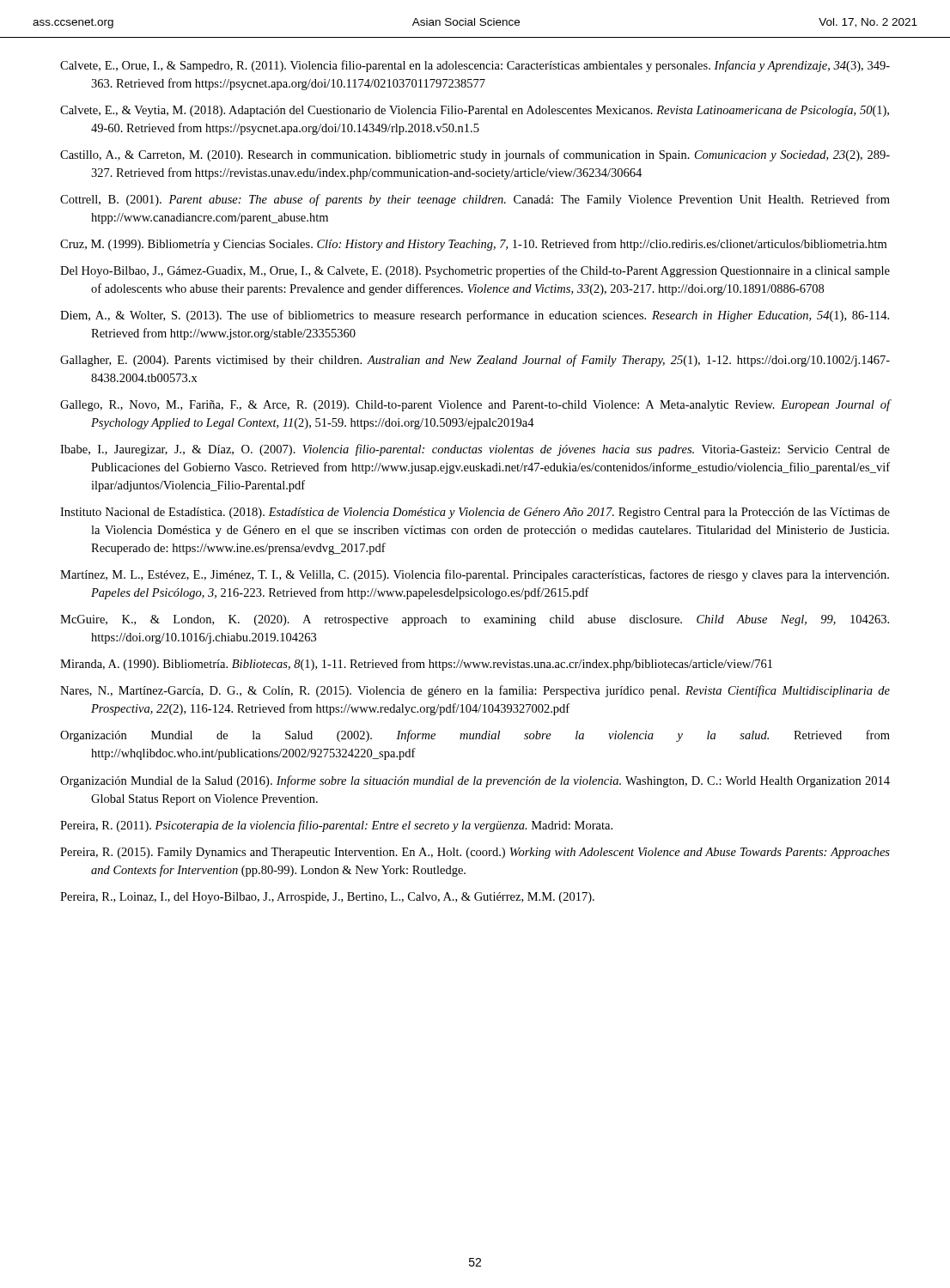Find the passage starting "Diem, A., & Wolter, S. (2013)."
Viewport: 950px width, 1288px height.
[475, 324]
